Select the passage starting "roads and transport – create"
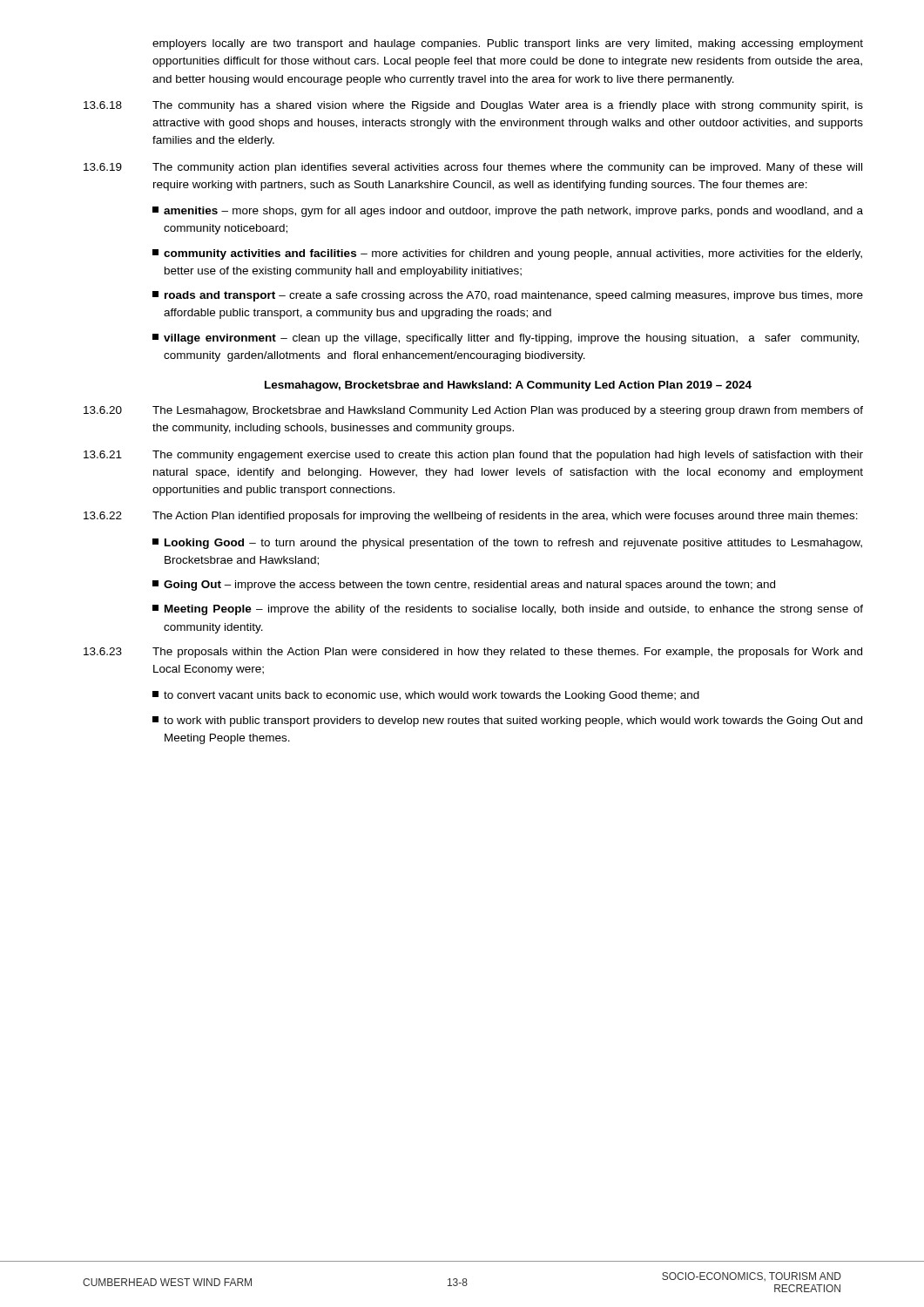Viewport: 924px width, 1307px height. [508, 304]
